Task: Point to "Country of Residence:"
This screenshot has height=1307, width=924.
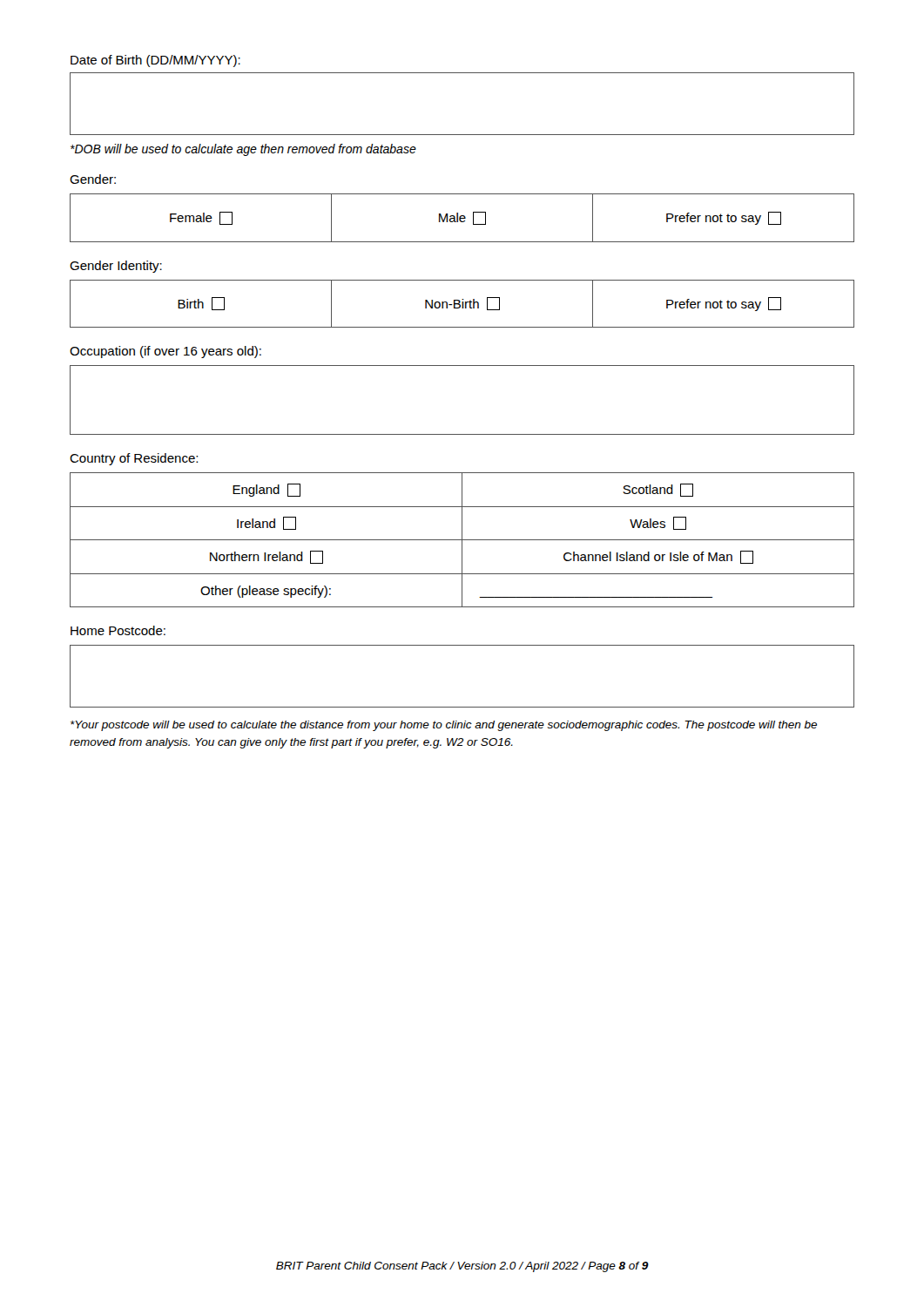Action: [134, 458]
